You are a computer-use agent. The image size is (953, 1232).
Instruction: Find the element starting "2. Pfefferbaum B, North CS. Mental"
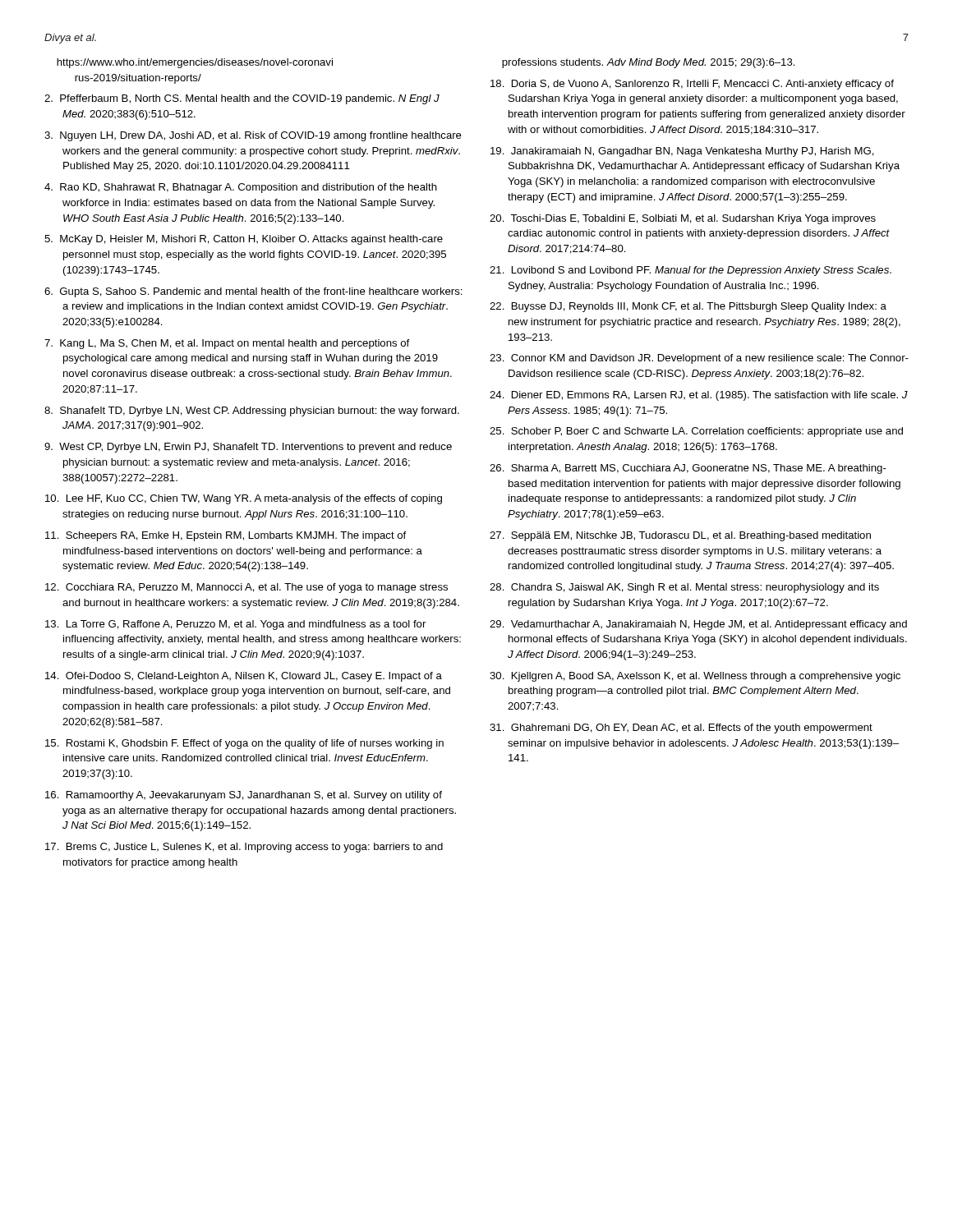pyautogui.click(x=242, y=106)
